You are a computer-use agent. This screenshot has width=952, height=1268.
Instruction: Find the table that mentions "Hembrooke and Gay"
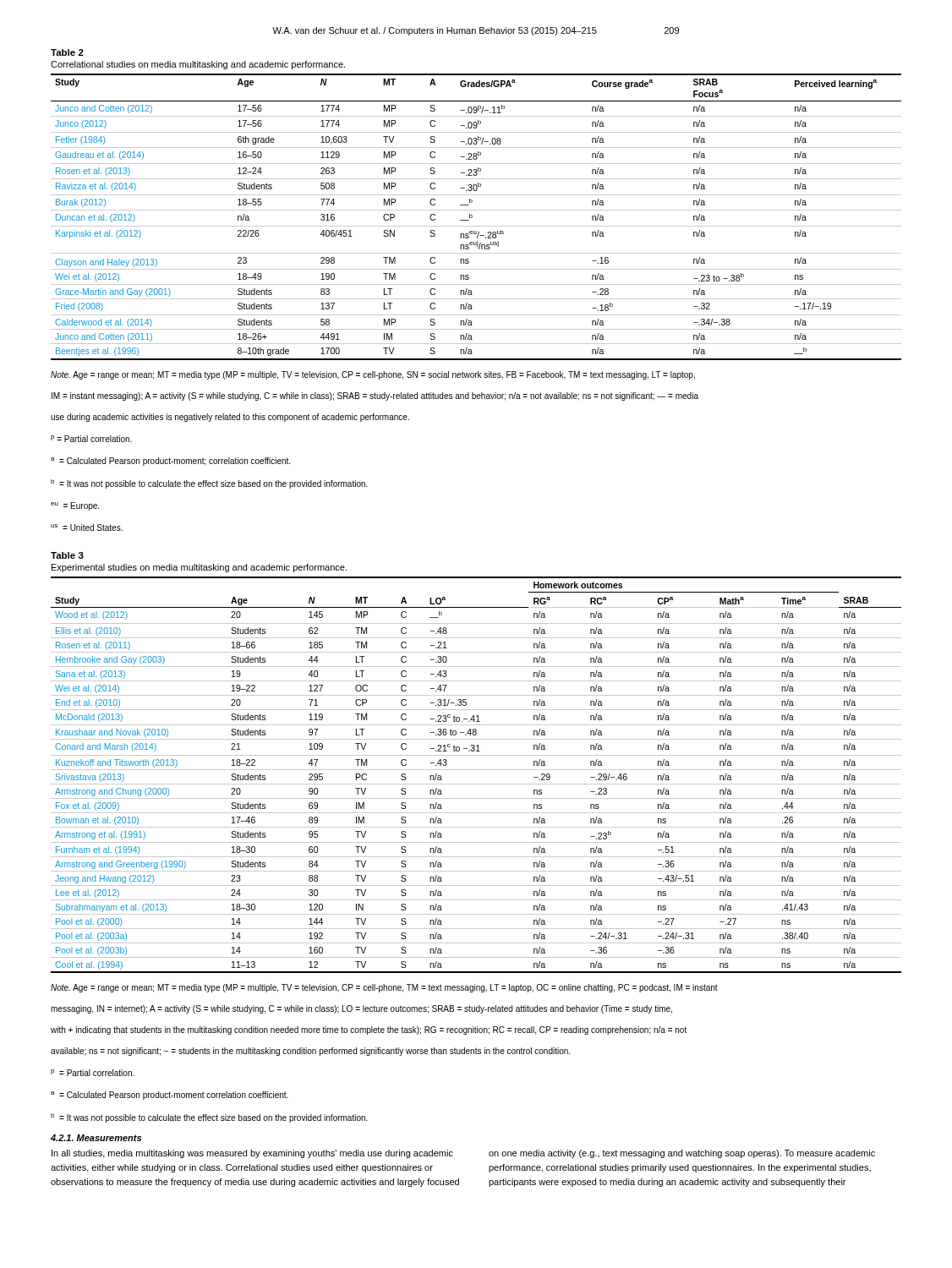476,775
